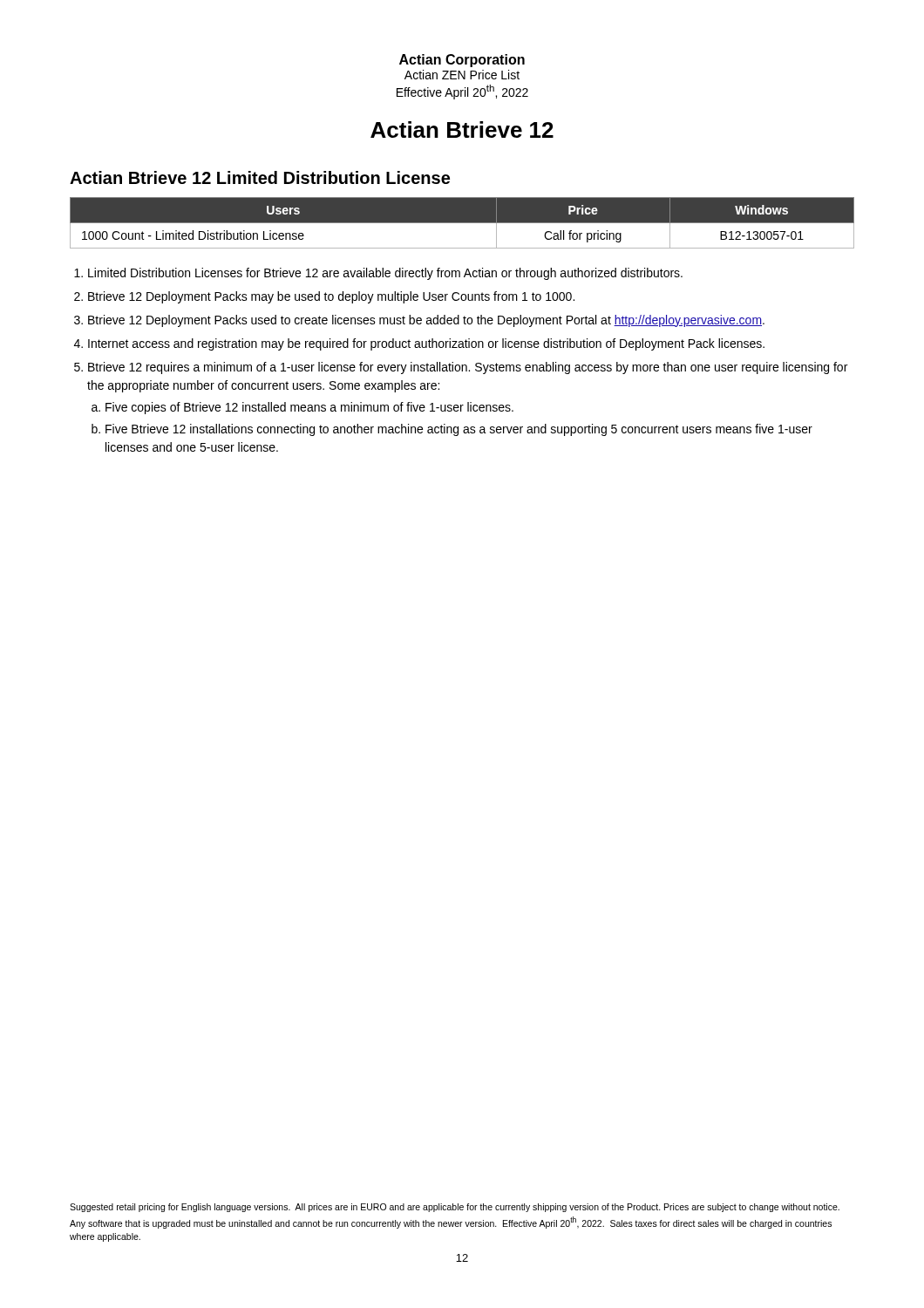This screenshot has height=1308, width=924.
Task: Where is the section header that starts "Actian Btrieve 12"?
Action: pyautogui.click(x=260, y=178)
